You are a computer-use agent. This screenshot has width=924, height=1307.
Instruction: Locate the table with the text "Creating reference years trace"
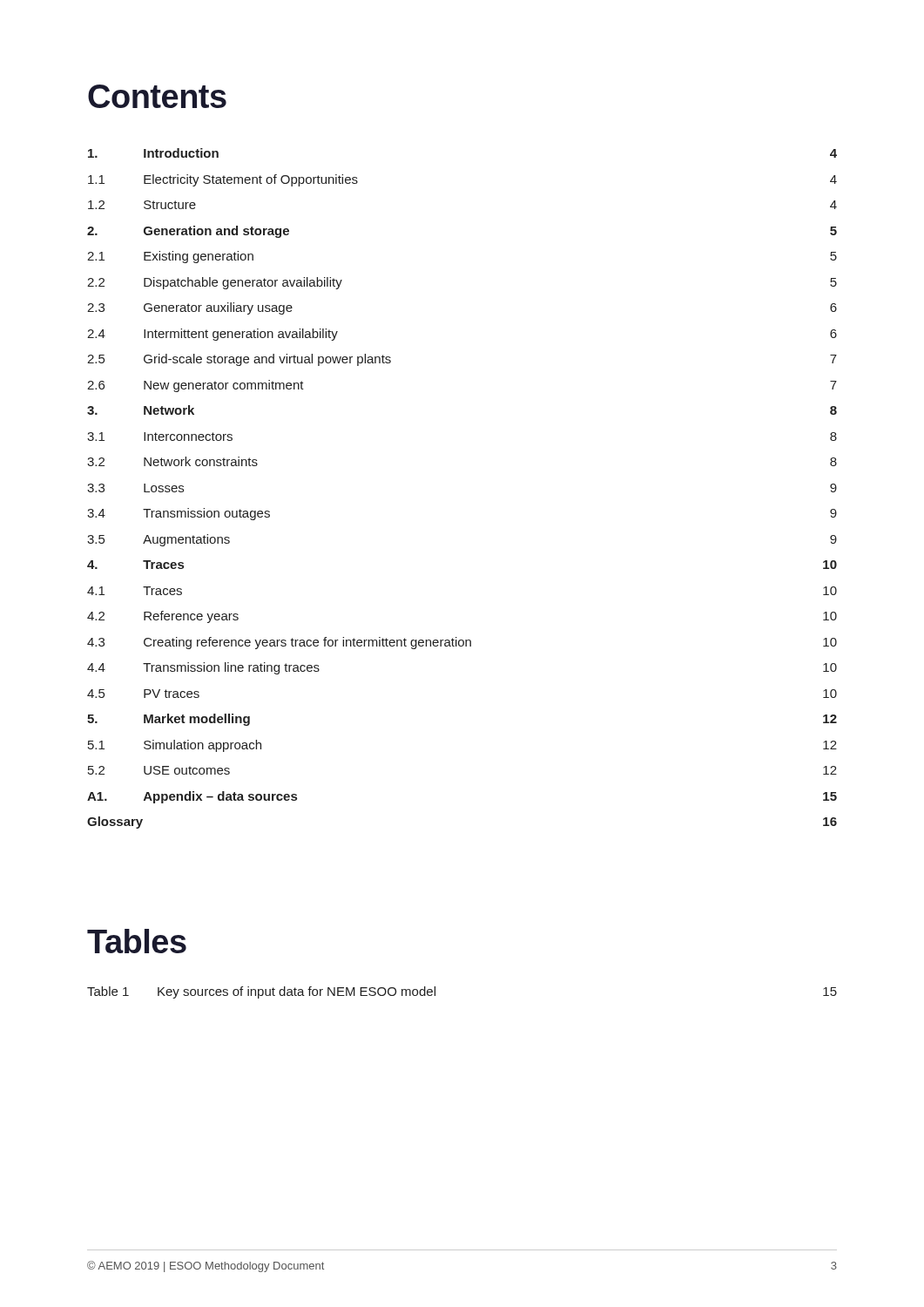(x=462, y=487)
